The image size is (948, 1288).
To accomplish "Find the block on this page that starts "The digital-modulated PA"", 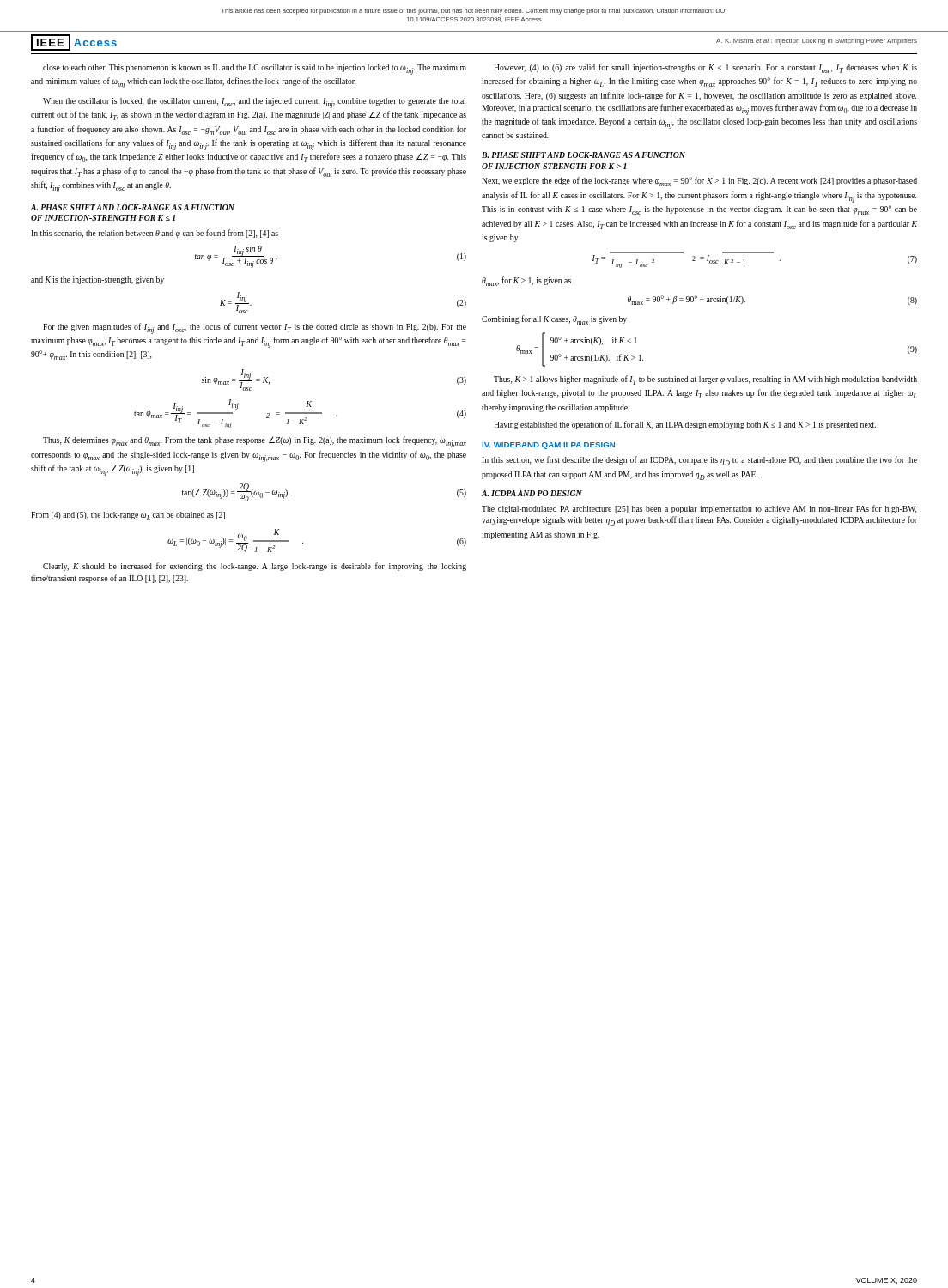I will pos(699,522).
